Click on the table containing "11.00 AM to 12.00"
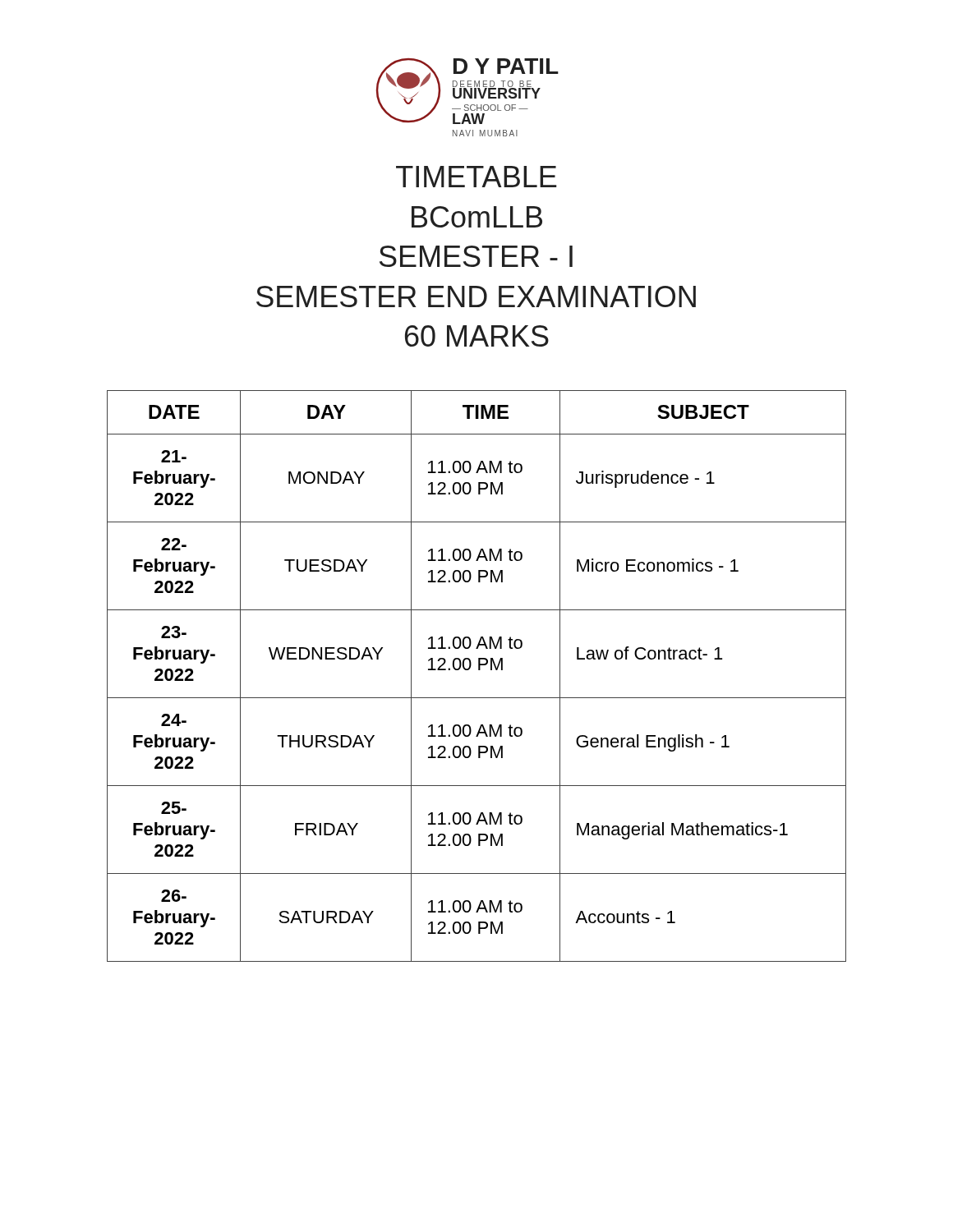This screenshot has width=953, height=1232. [x=476, y=676]
